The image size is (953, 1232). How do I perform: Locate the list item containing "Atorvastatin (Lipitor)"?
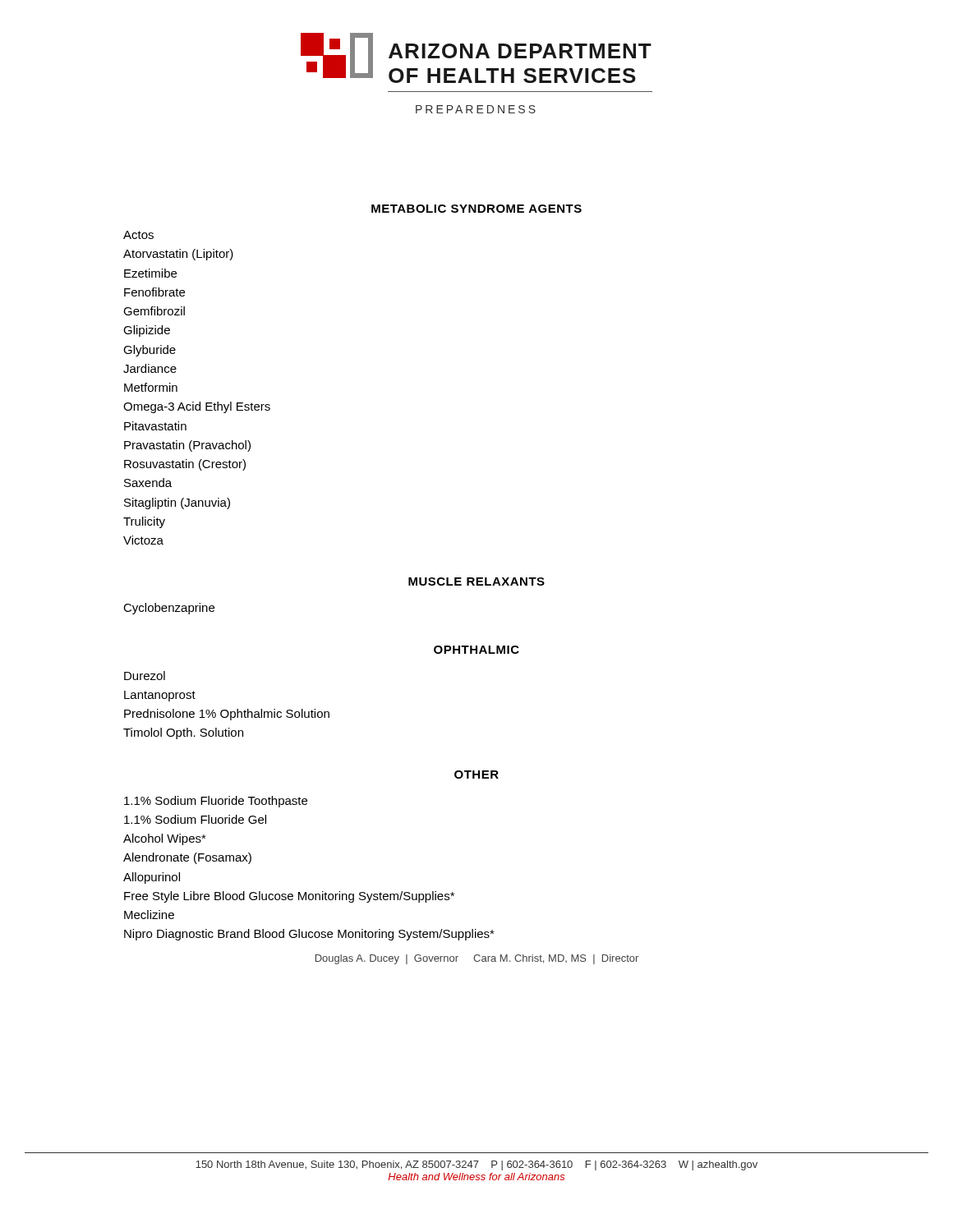[178, 254]
